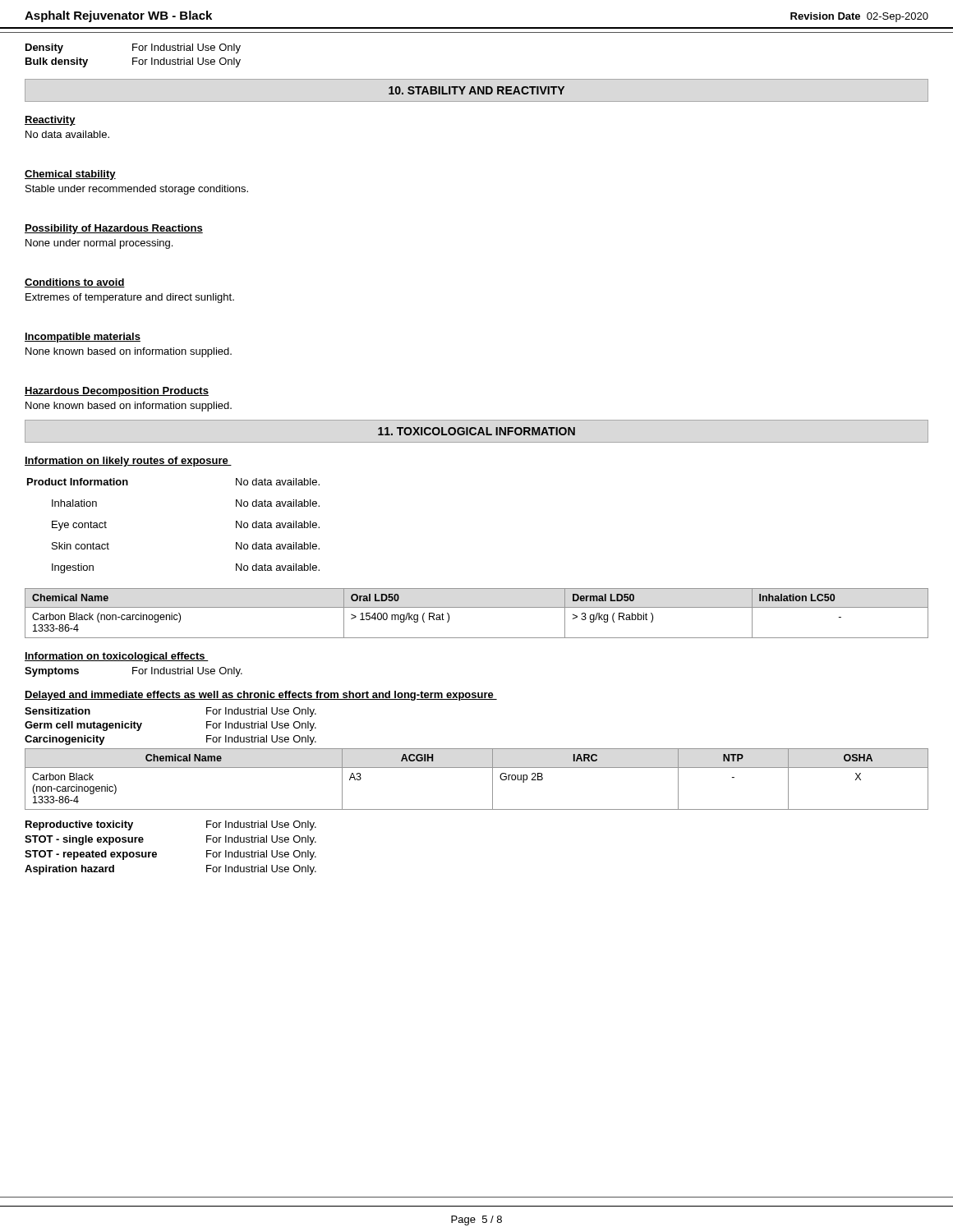The image size is (953, 1232).
Task: Point to "Chemical stability"
Action: coord(70,174)
